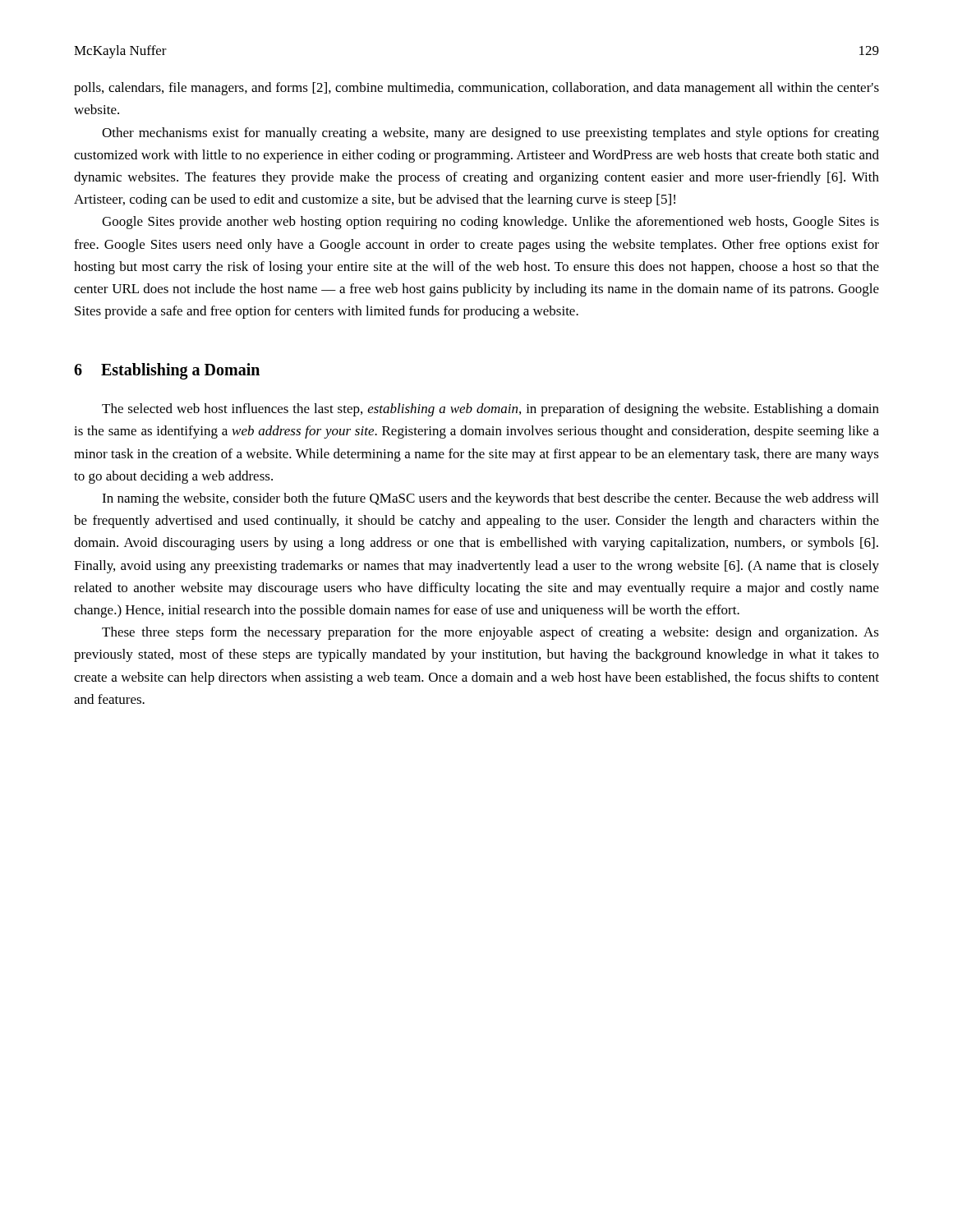
Task: Where is the passage that starts "Other mechanisms exist"?
Action: (x=476, y=166)
